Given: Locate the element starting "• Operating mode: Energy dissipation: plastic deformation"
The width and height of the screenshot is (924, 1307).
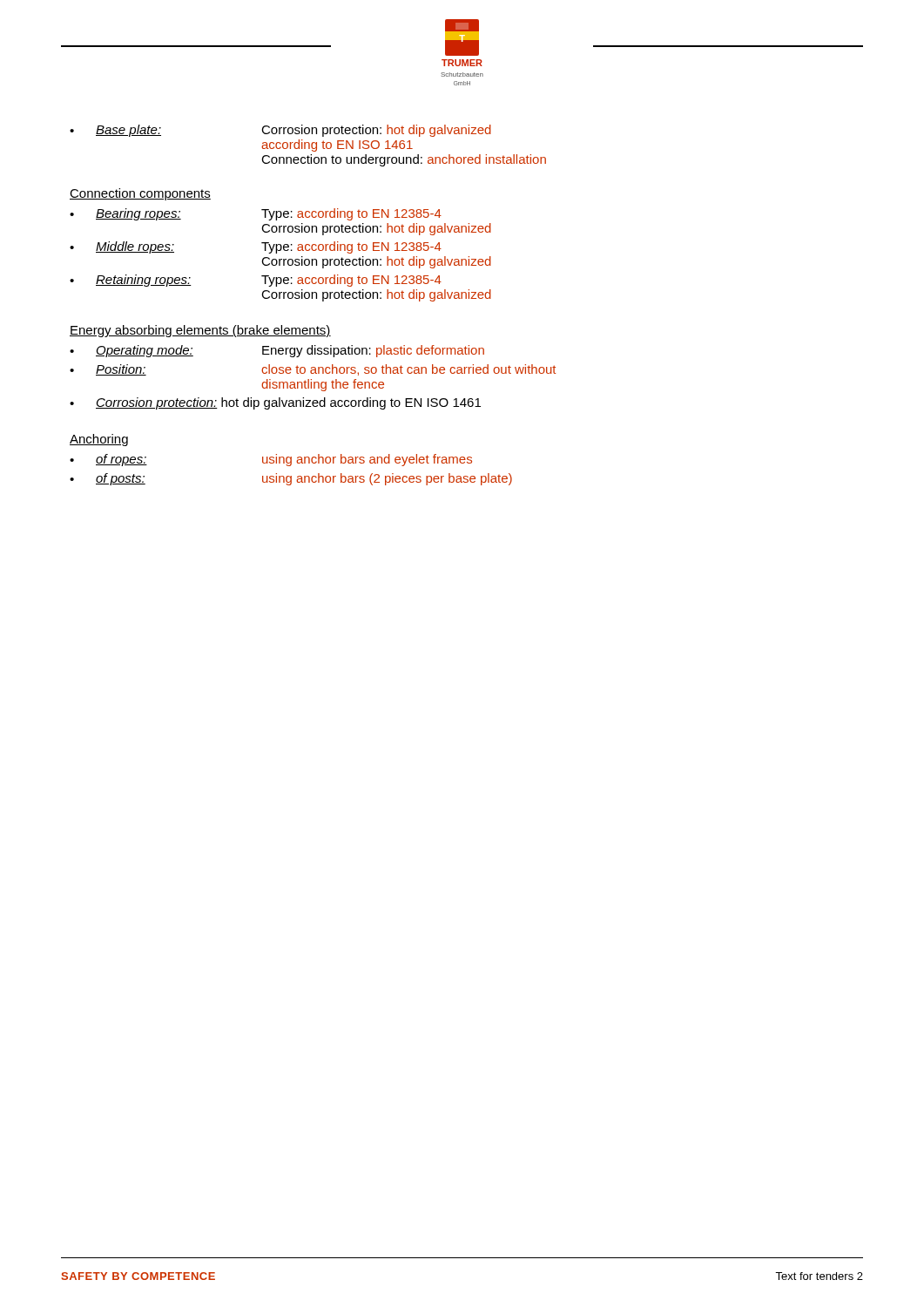Looking at the screenshot, I should (462, 350).
